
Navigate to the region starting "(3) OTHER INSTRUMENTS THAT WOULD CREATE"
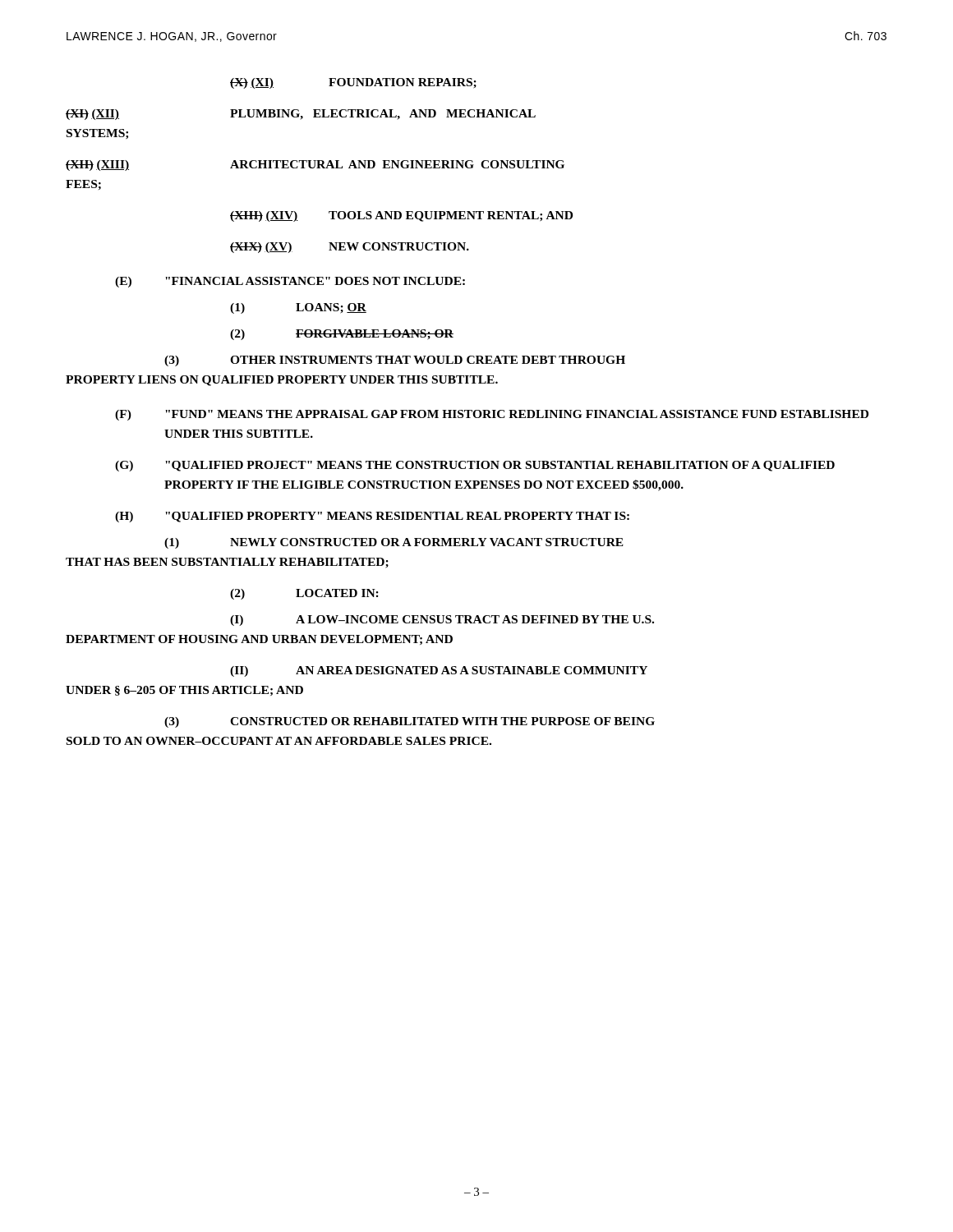476,370
